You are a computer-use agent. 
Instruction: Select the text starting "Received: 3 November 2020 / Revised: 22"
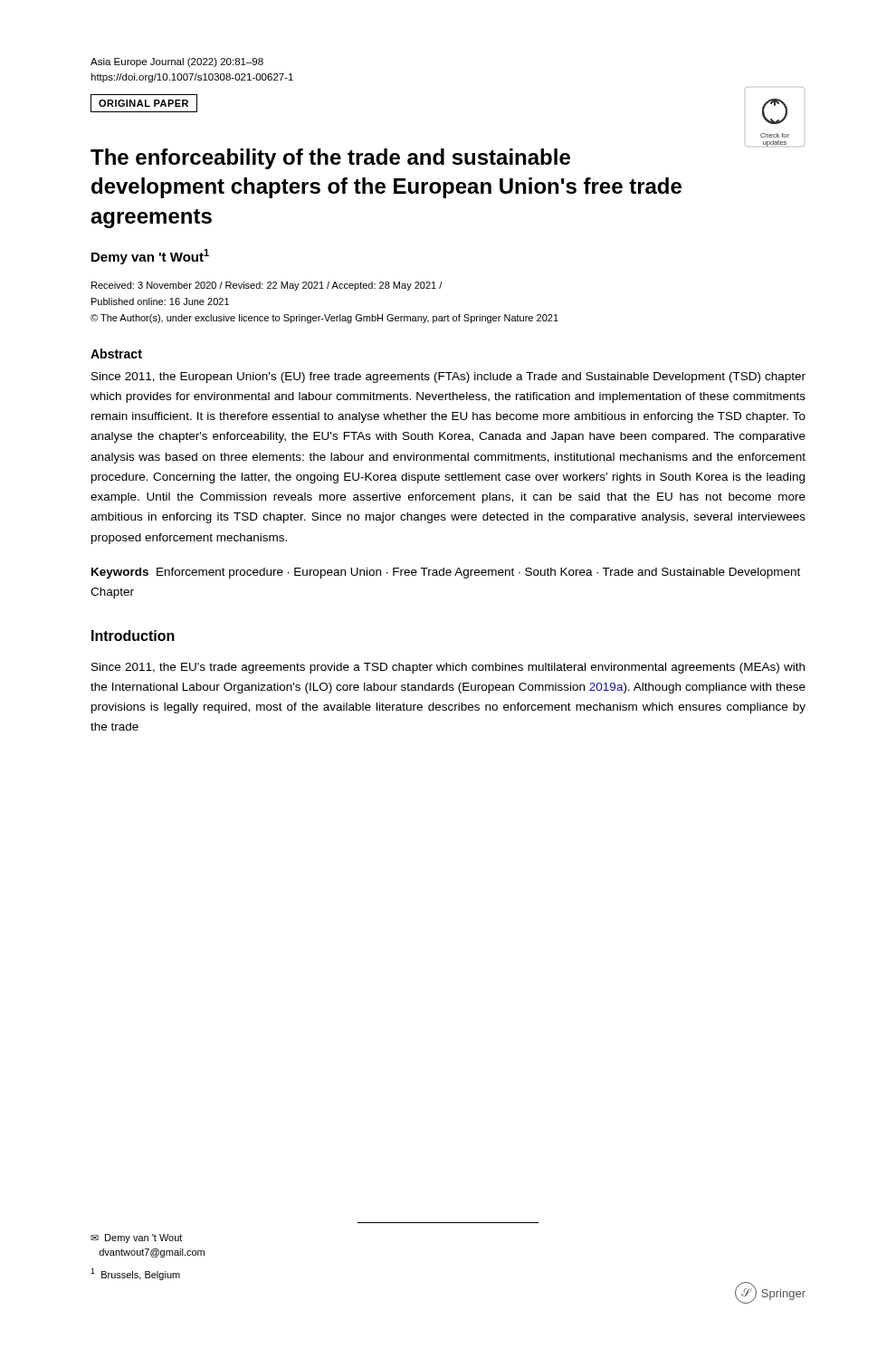pyautogui.click(x=267, y=286)
